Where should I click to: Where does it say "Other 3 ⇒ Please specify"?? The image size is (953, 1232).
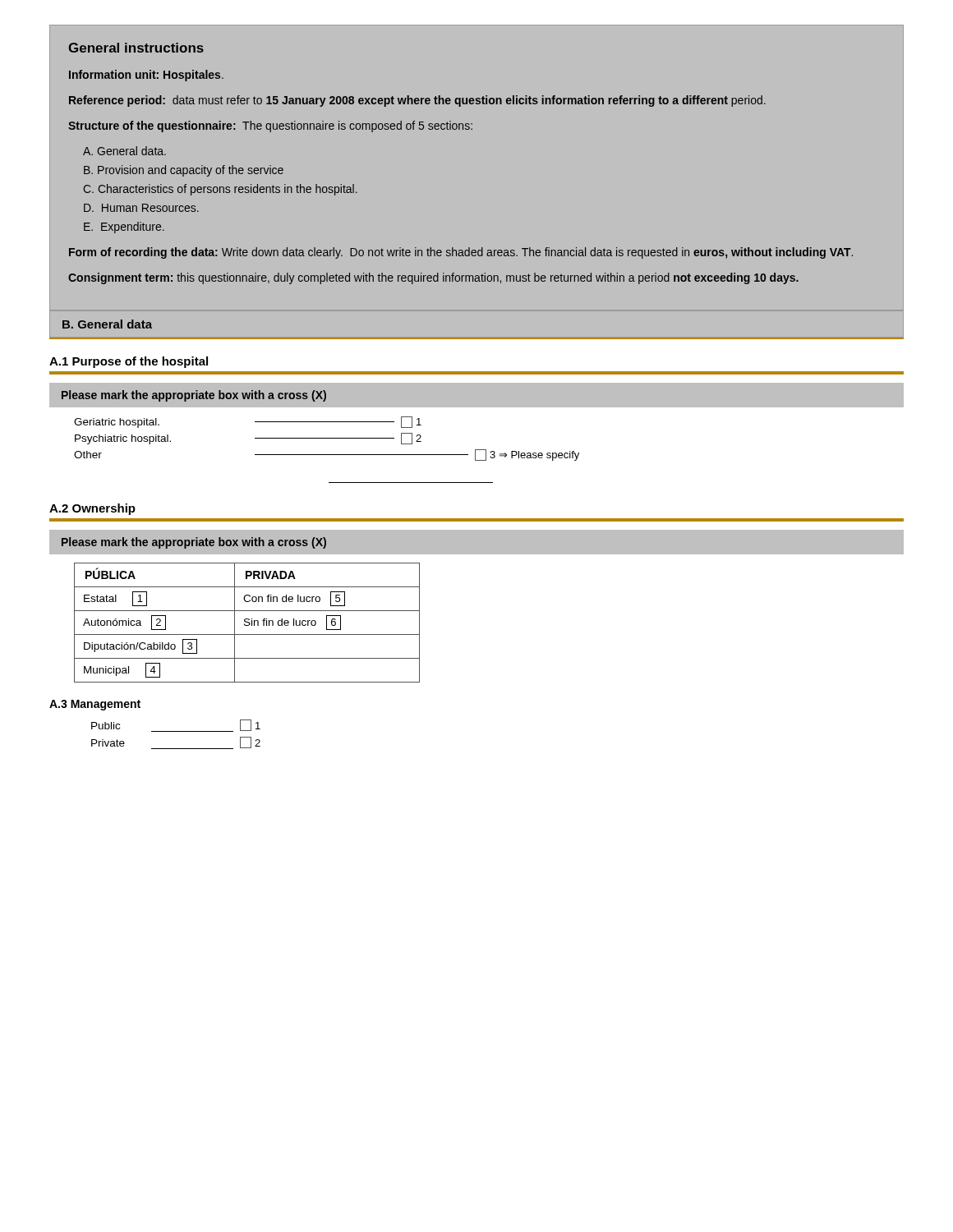(327, 455)
